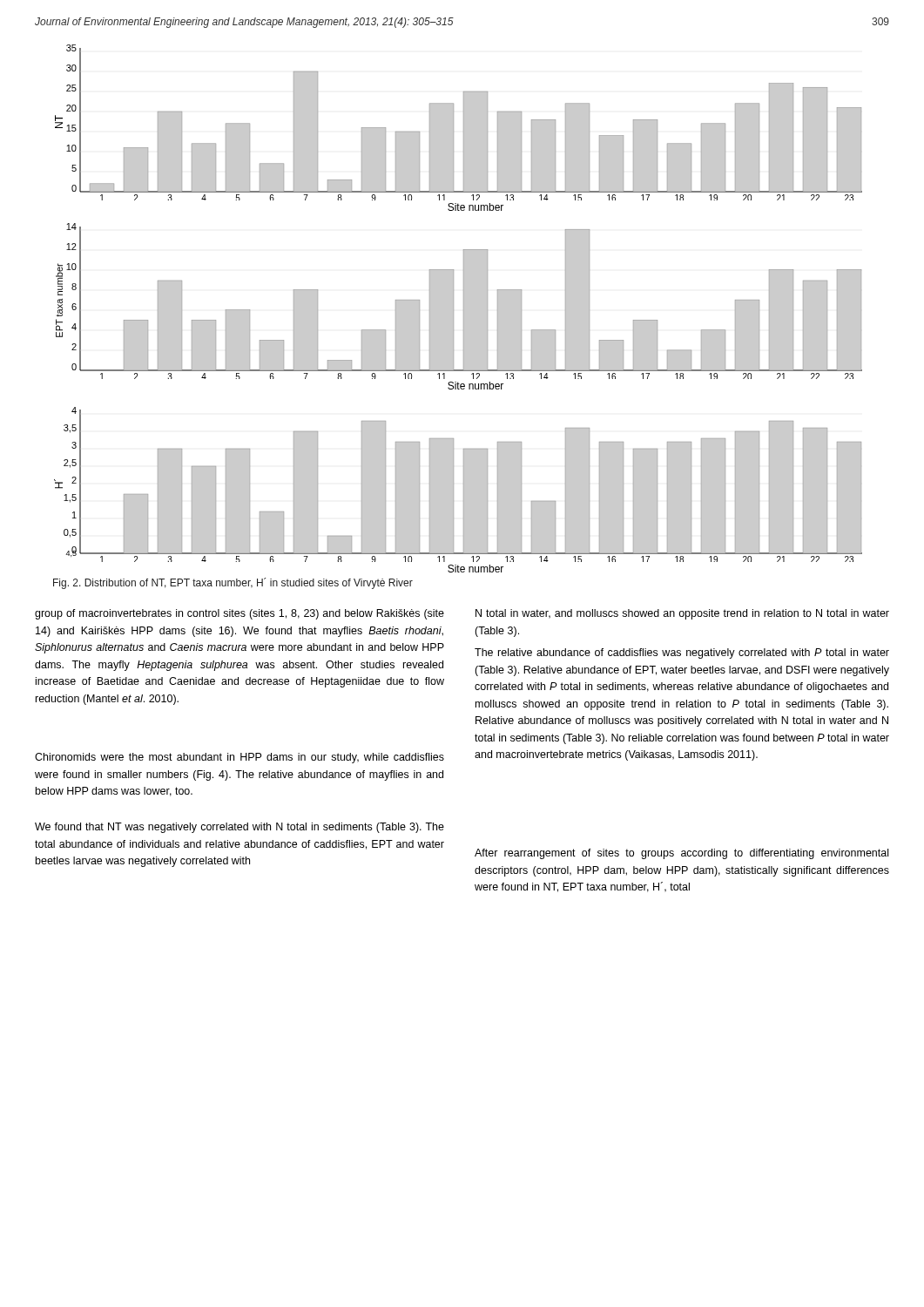Locate the text block starting "group of macroinvertebrates in control"

(x=240, y=656)
